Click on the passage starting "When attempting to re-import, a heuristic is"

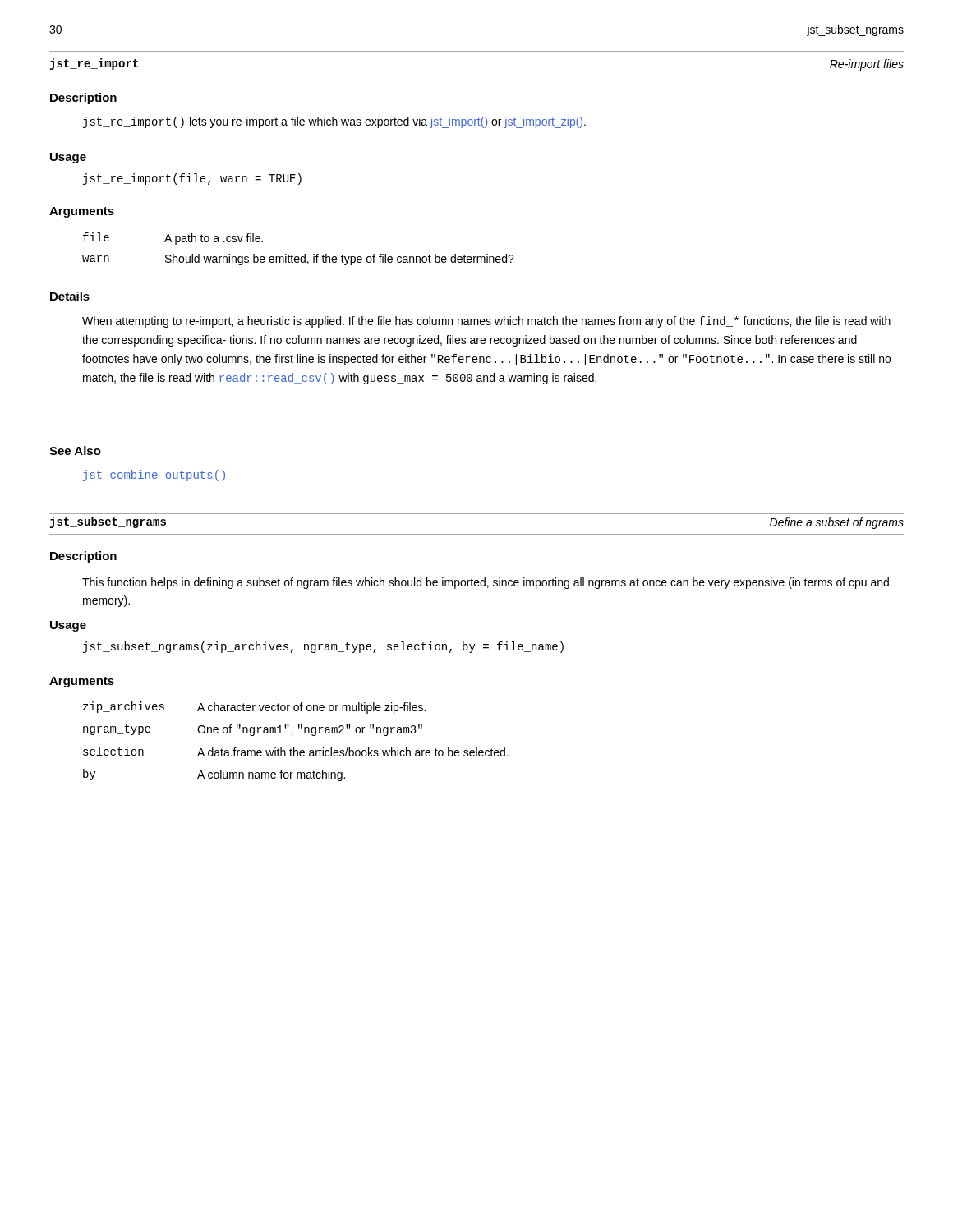pos(487,350)
